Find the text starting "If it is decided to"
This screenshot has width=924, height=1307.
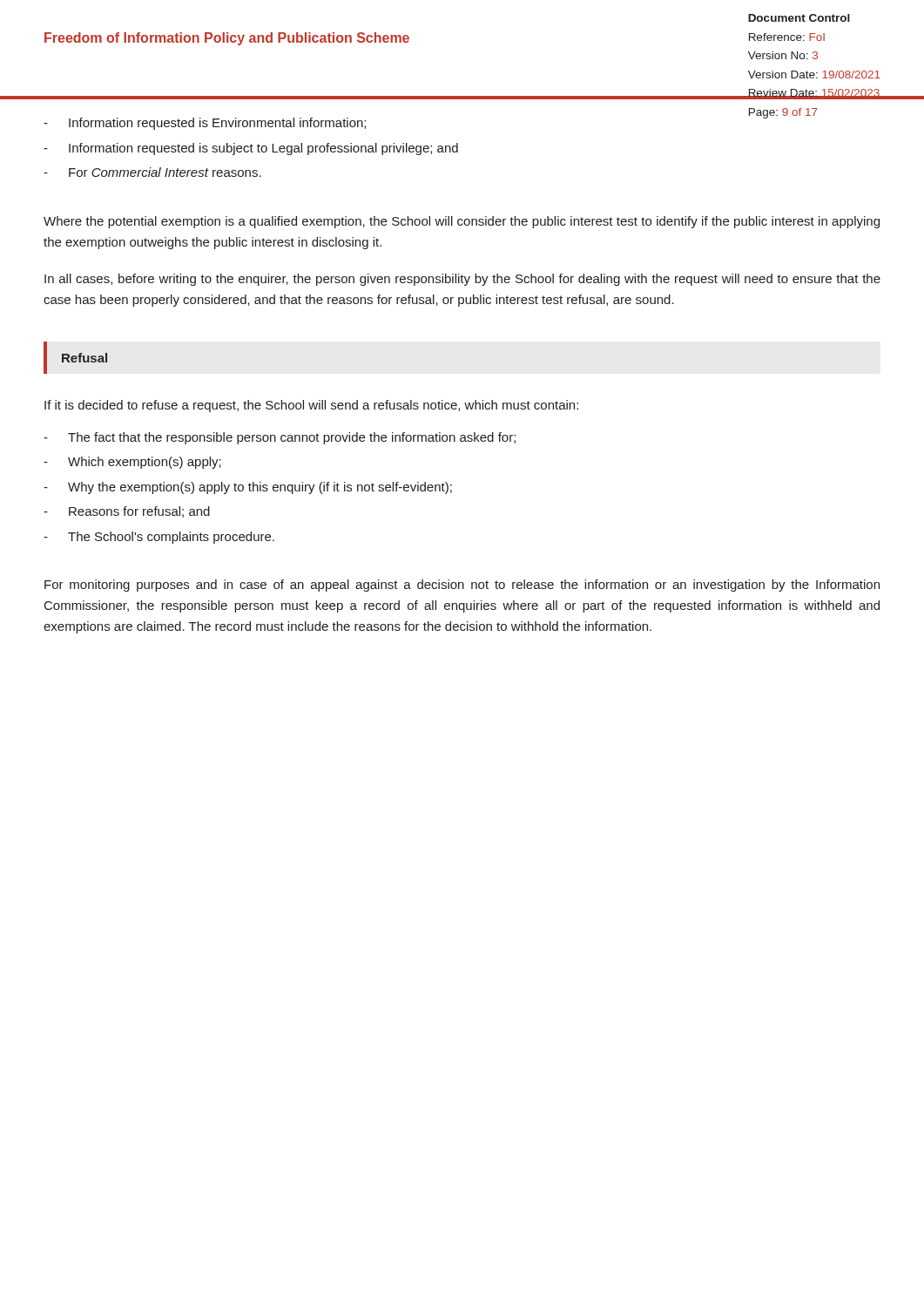[311, 404]
